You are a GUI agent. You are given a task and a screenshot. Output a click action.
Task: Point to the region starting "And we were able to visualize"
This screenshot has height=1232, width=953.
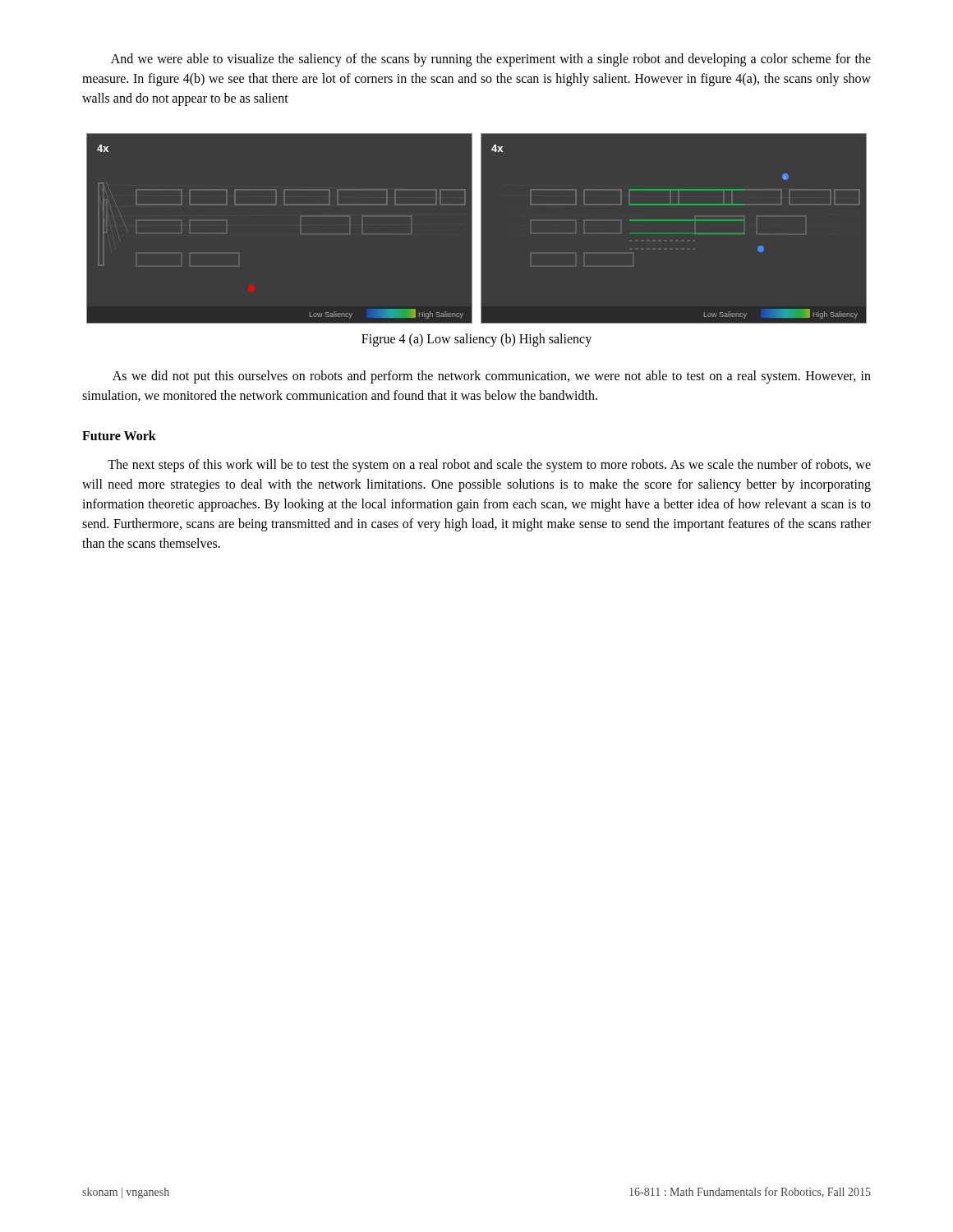(476, 78)
